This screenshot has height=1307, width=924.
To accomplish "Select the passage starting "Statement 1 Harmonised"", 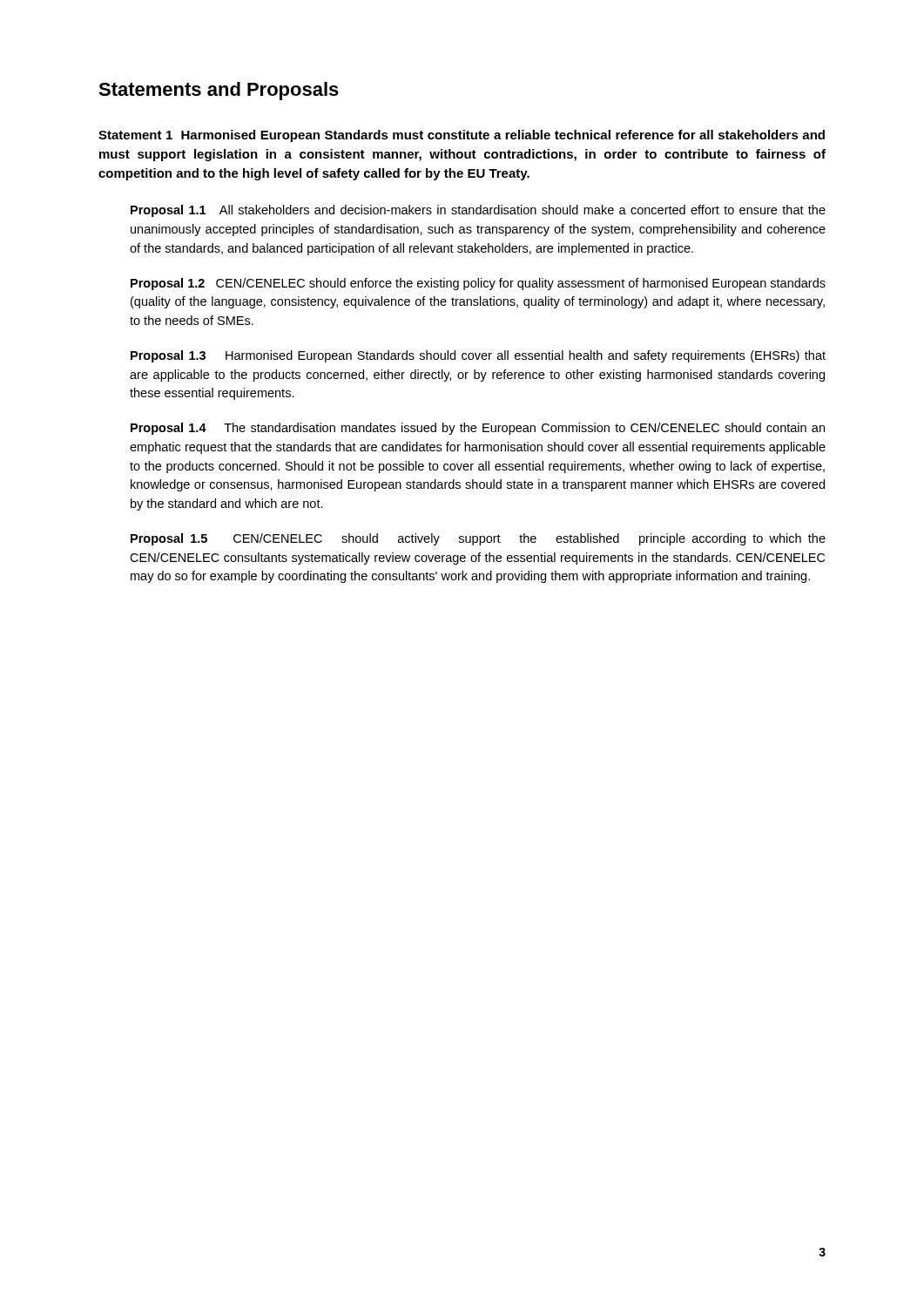I will (462, 154).
